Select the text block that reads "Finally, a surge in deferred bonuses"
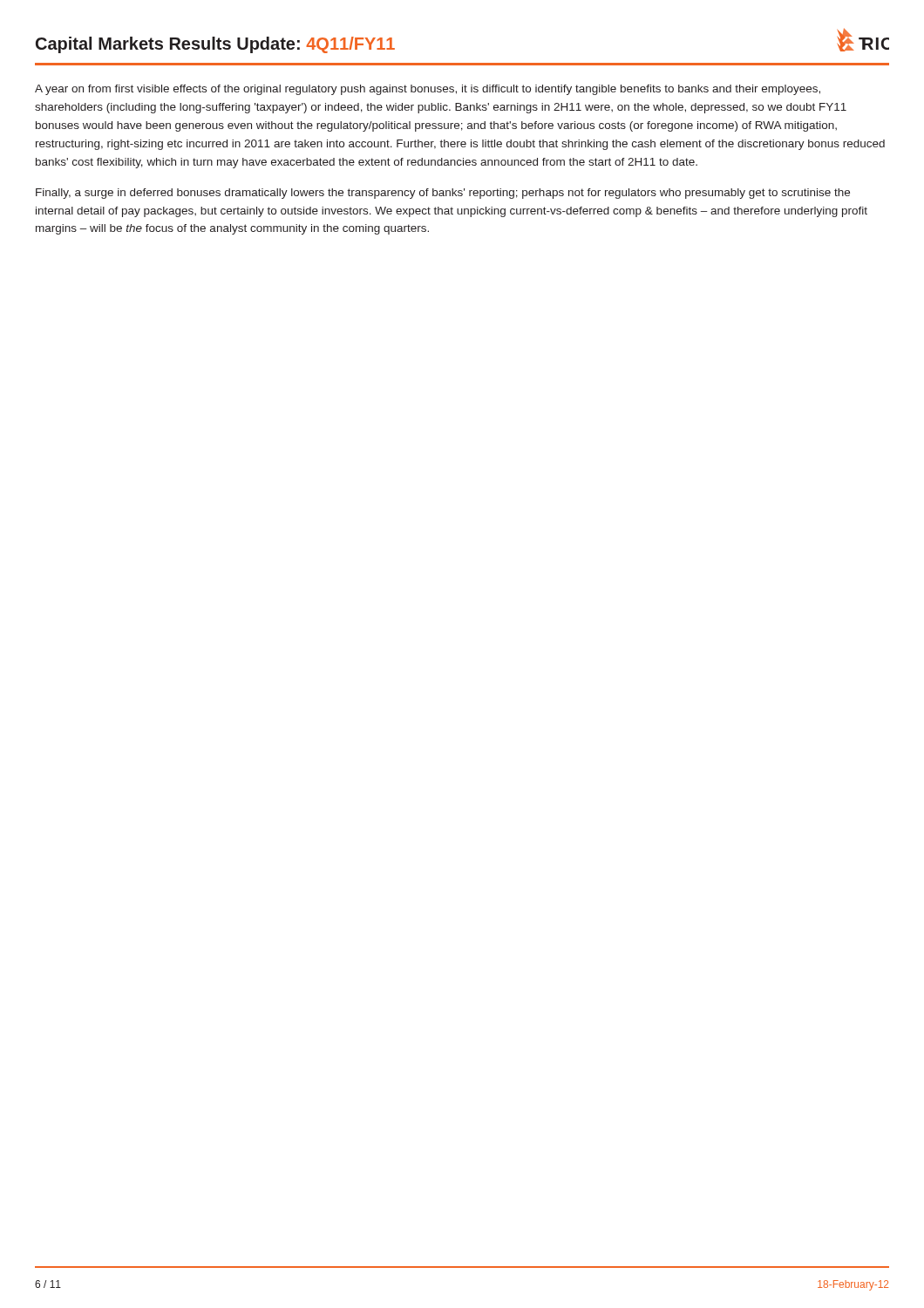 (x=462, y=211)
